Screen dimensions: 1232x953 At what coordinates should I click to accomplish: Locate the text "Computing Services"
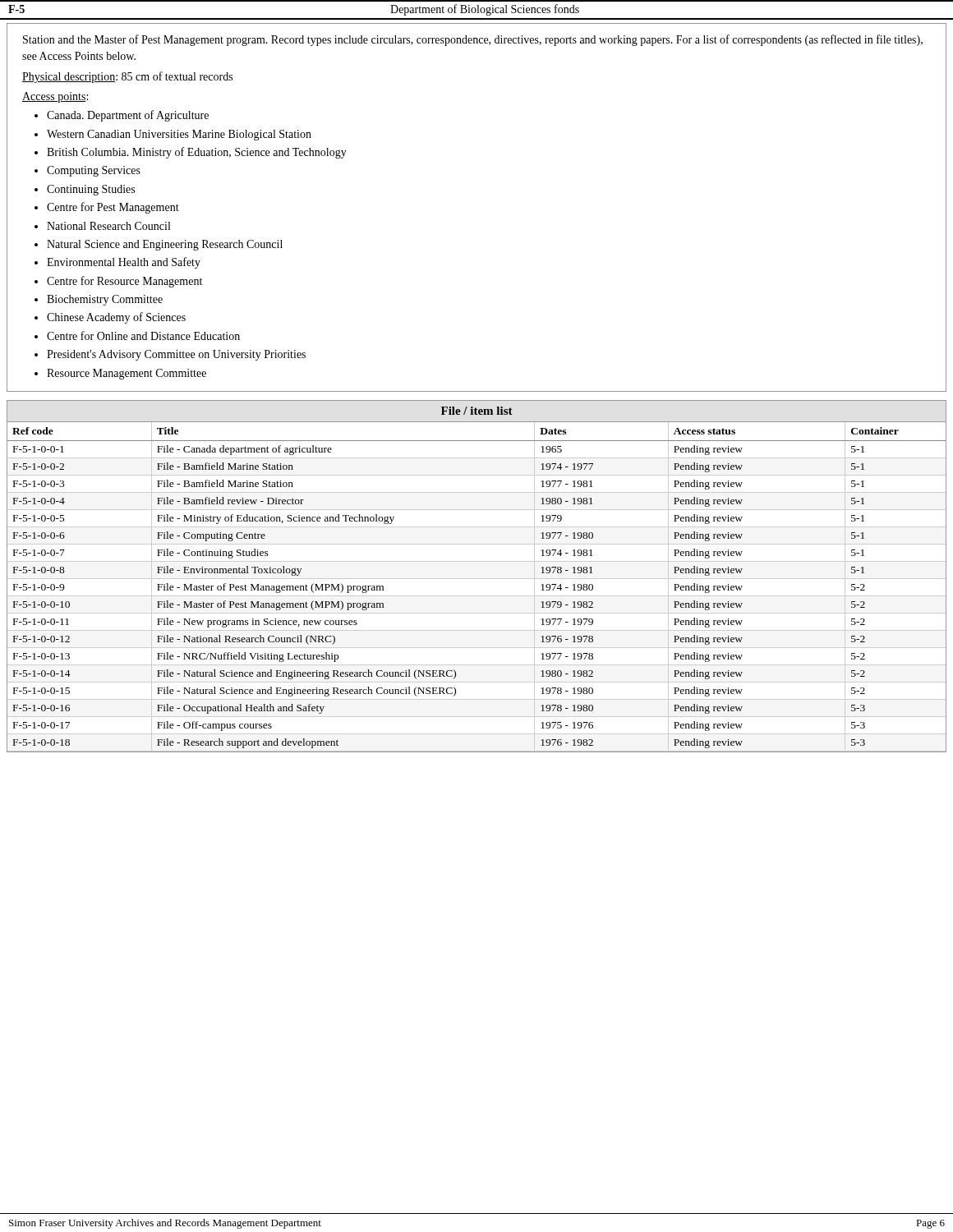(94, 171)
